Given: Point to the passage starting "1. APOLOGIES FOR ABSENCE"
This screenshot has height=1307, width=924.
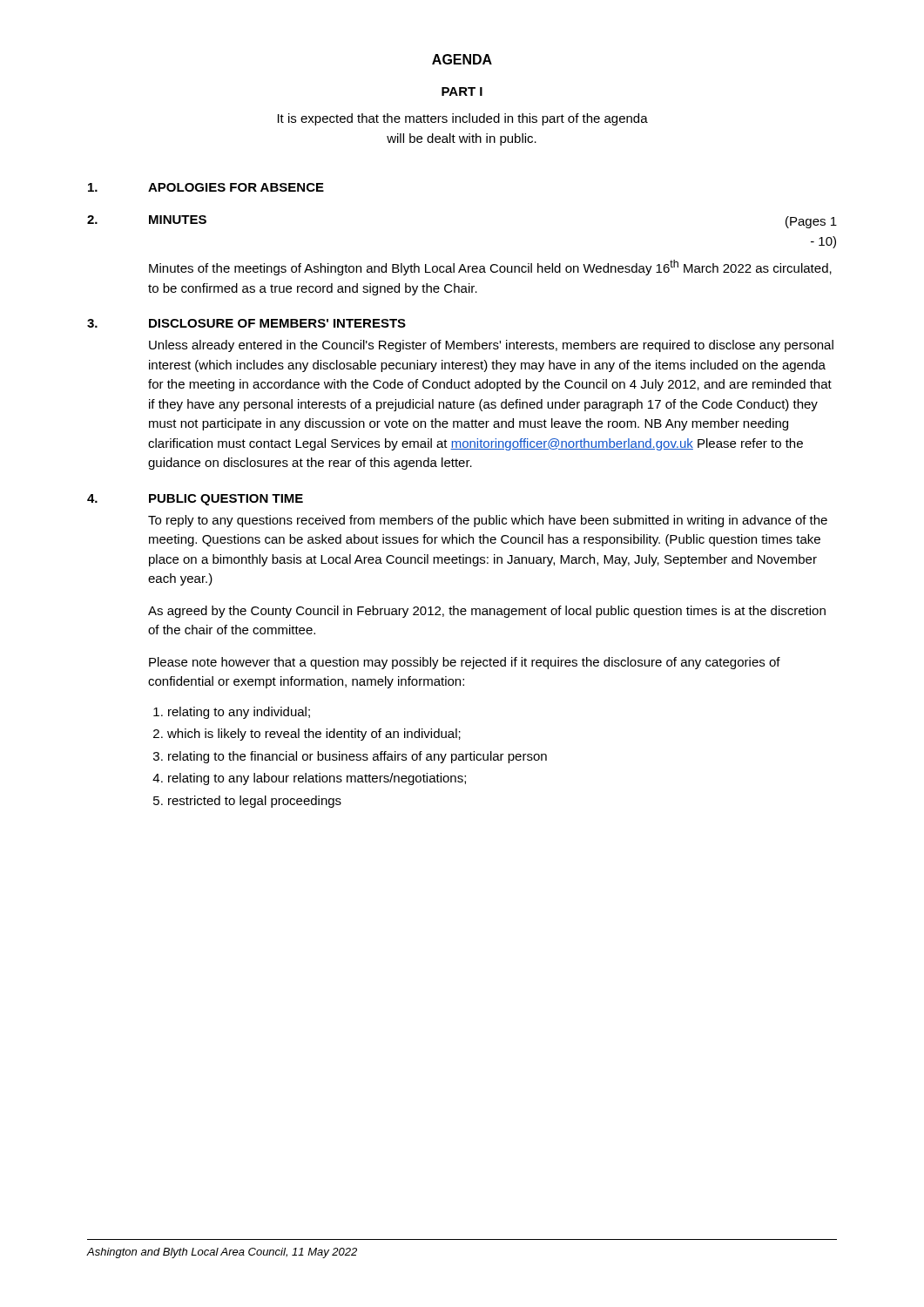Looking at the screenshot, I should point(206,187).
